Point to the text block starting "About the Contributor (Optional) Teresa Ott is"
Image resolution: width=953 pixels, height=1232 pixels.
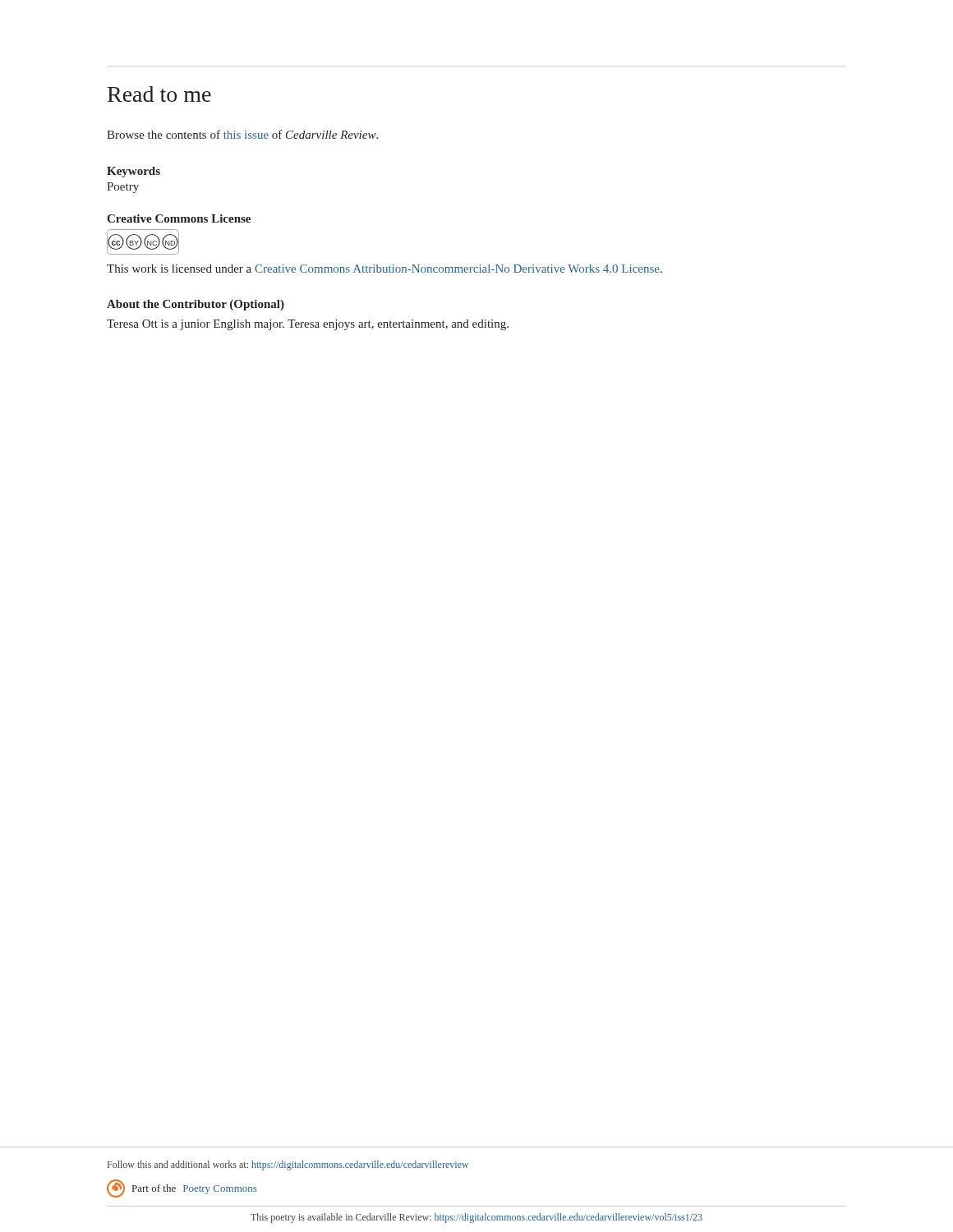coord(476,315)
